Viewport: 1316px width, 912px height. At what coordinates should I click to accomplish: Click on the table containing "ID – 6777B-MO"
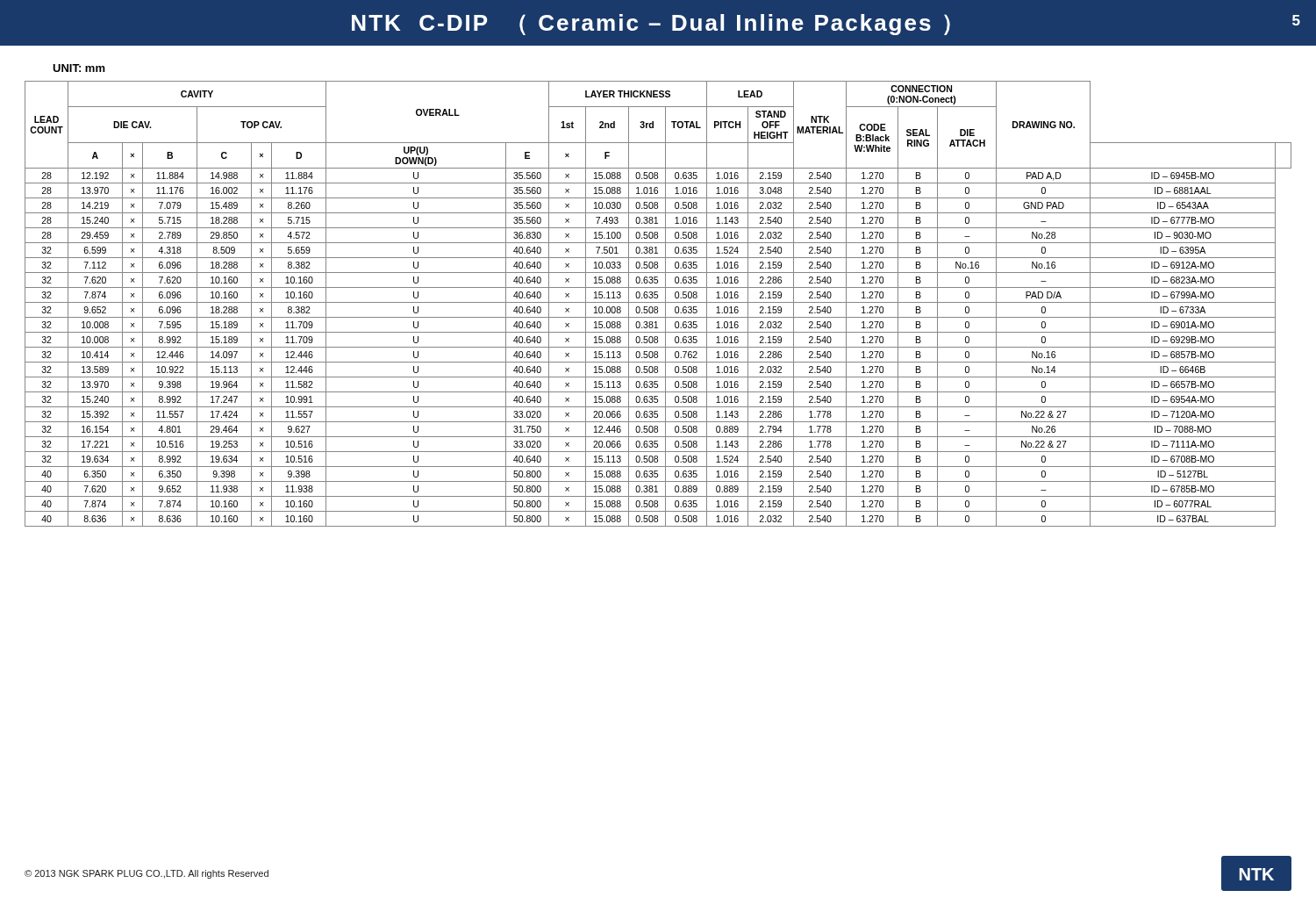(x=658, y=304)
